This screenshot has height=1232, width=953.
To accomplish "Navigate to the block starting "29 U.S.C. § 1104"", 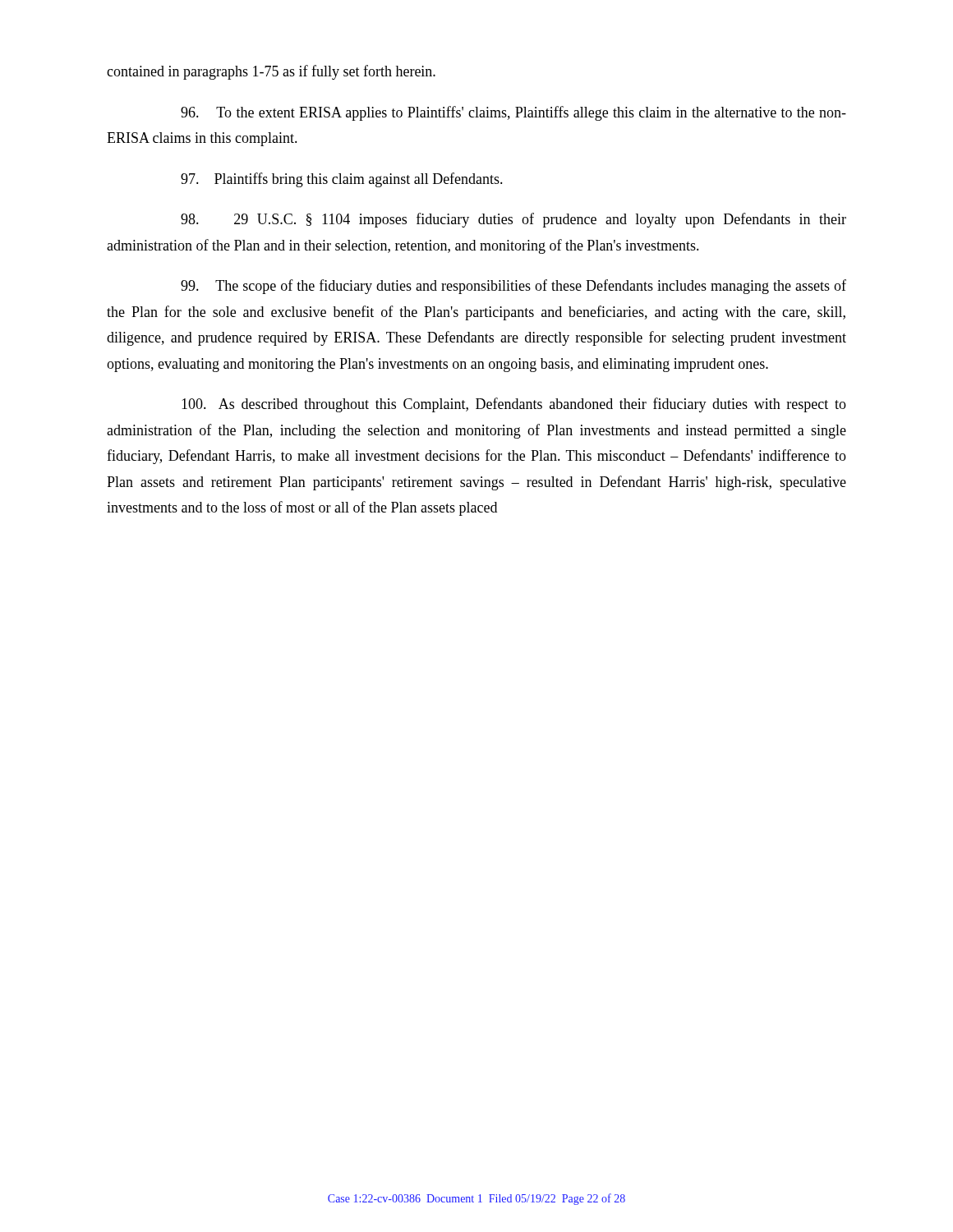I will pos(476,232).
